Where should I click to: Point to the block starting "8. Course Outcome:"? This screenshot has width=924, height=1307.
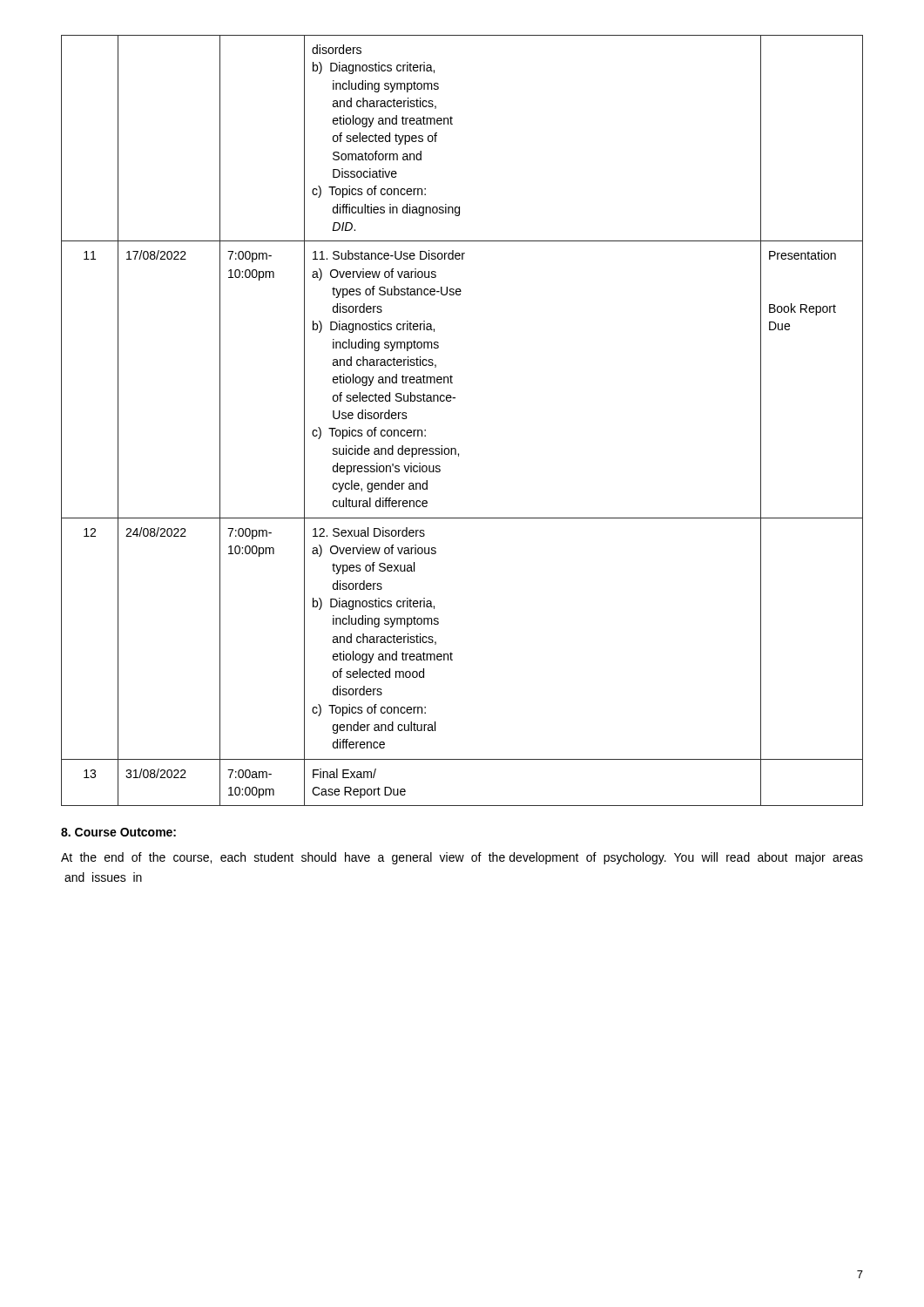[119, 832]
